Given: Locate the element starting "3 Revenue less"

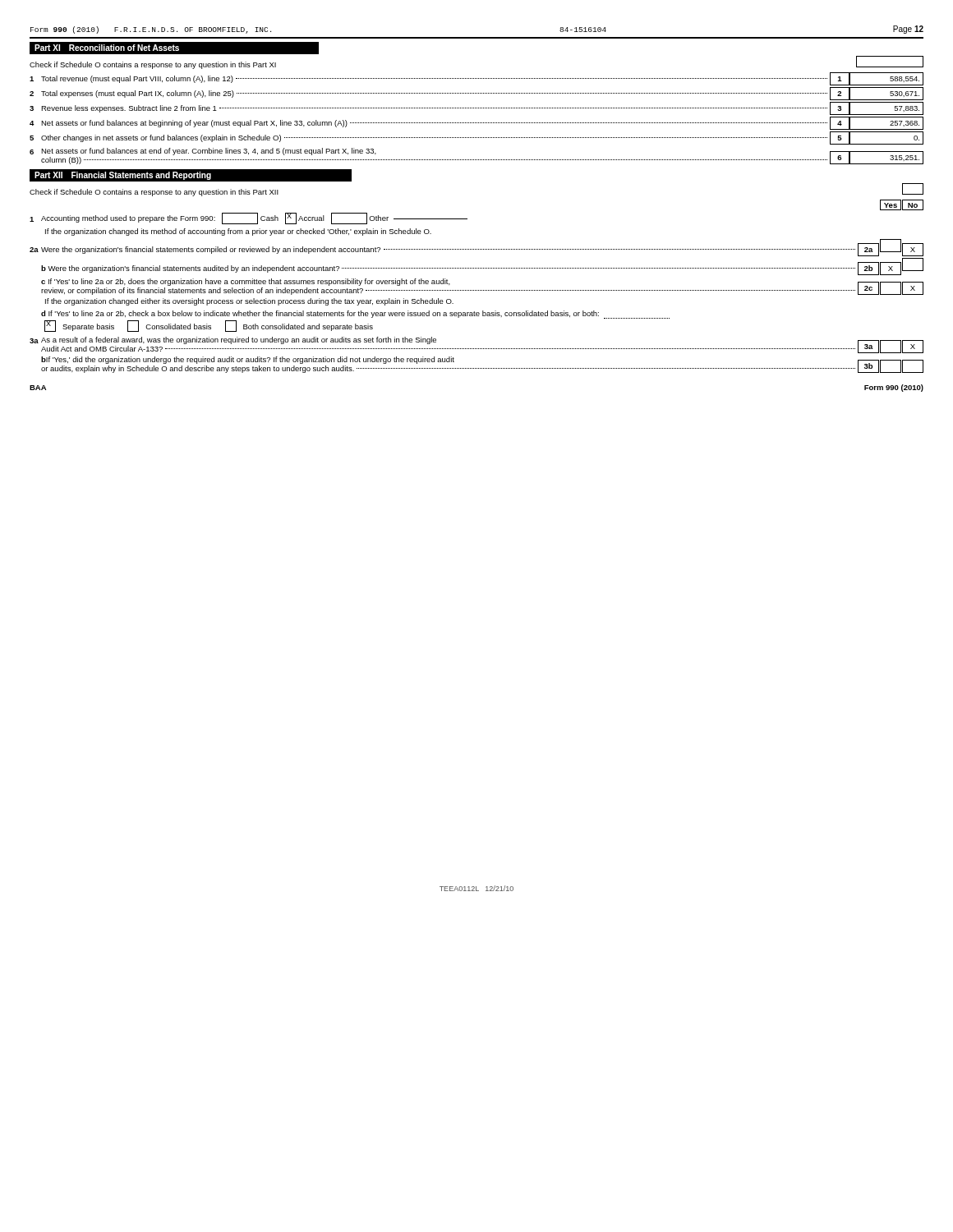Looking at the screenshot, I should point(476,108).
